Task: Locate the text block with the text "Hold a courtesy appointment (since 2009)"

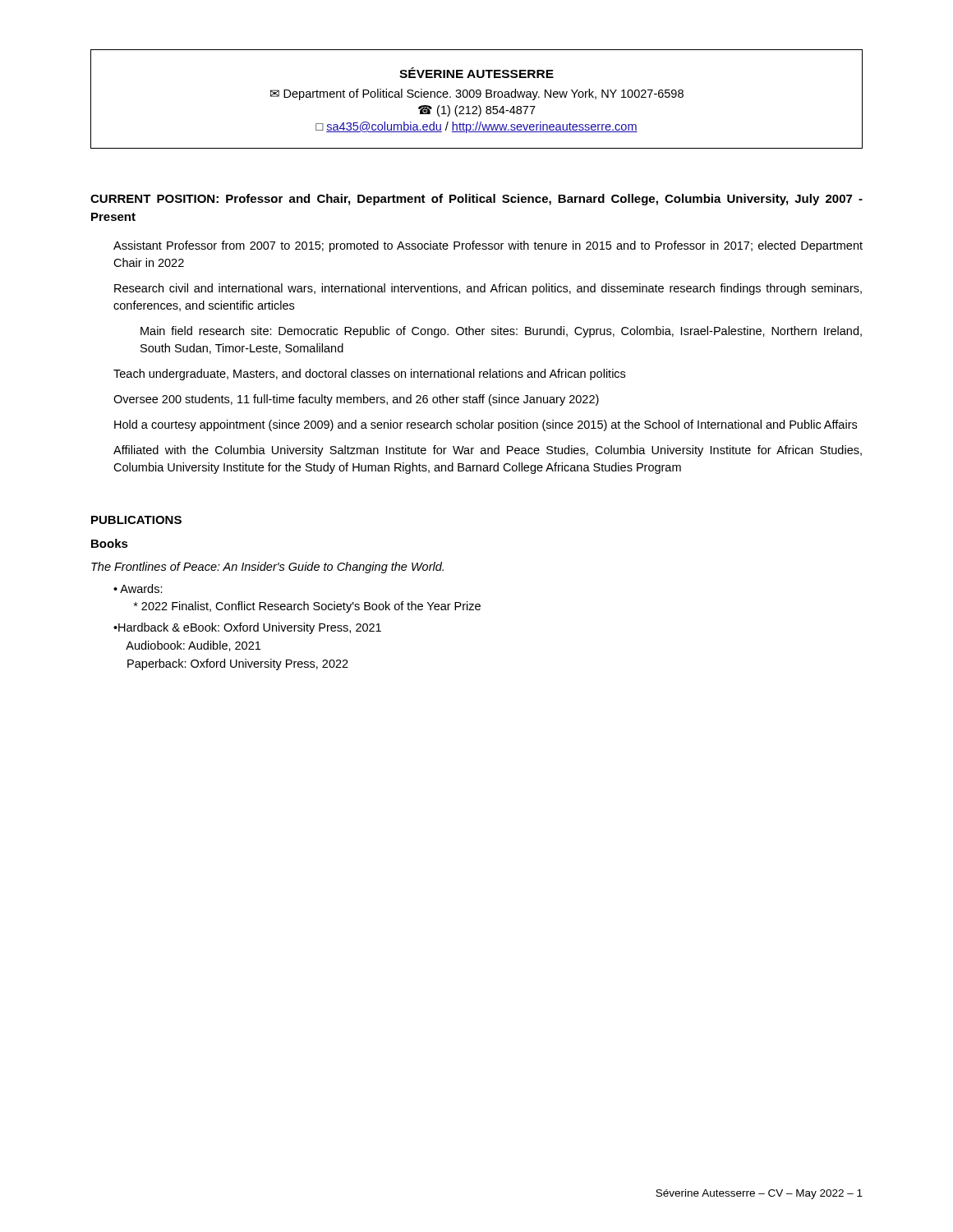Action: coord(485,424)
